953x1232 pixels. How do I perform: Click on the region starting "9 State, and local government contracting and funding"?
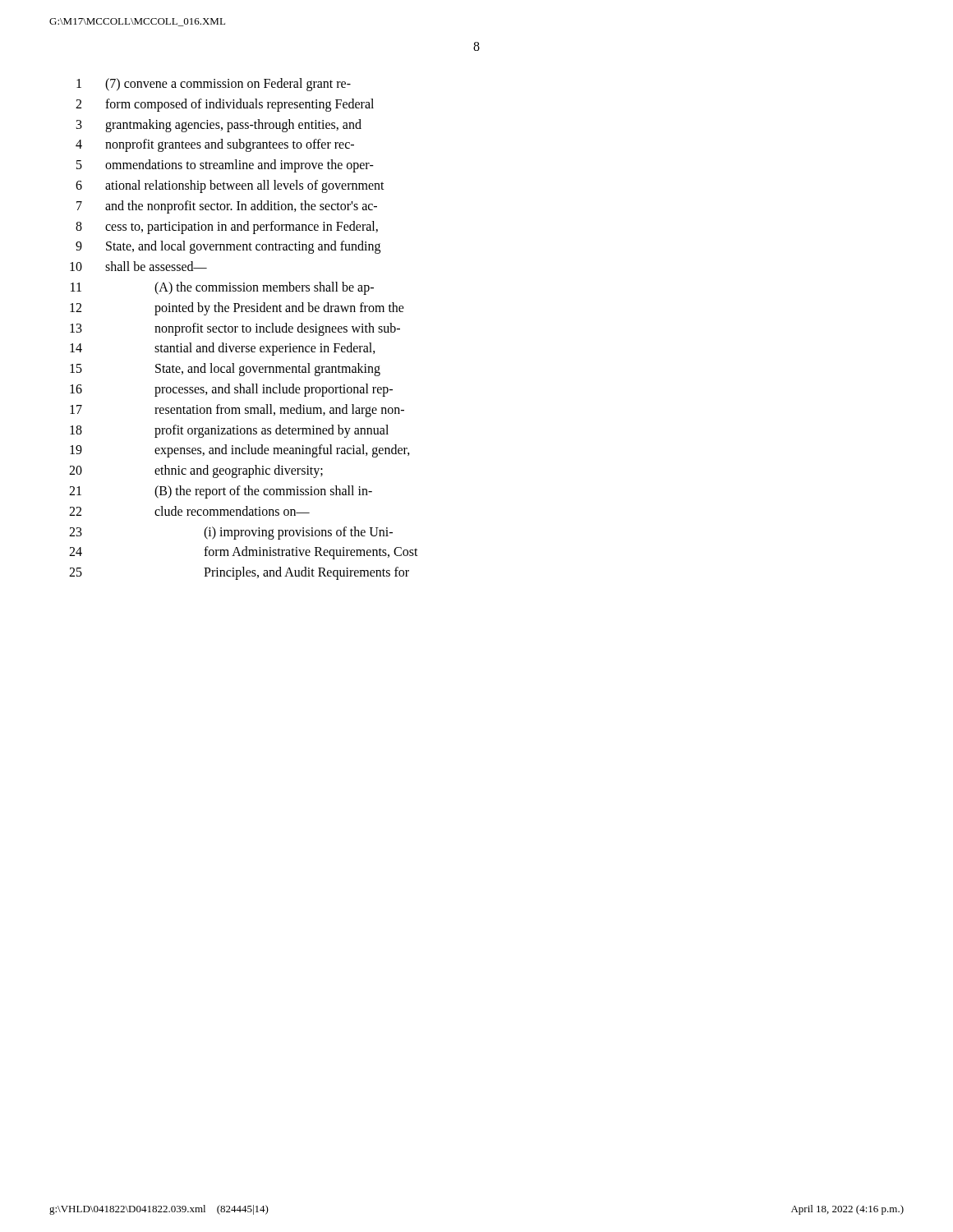tap(228, 247)
